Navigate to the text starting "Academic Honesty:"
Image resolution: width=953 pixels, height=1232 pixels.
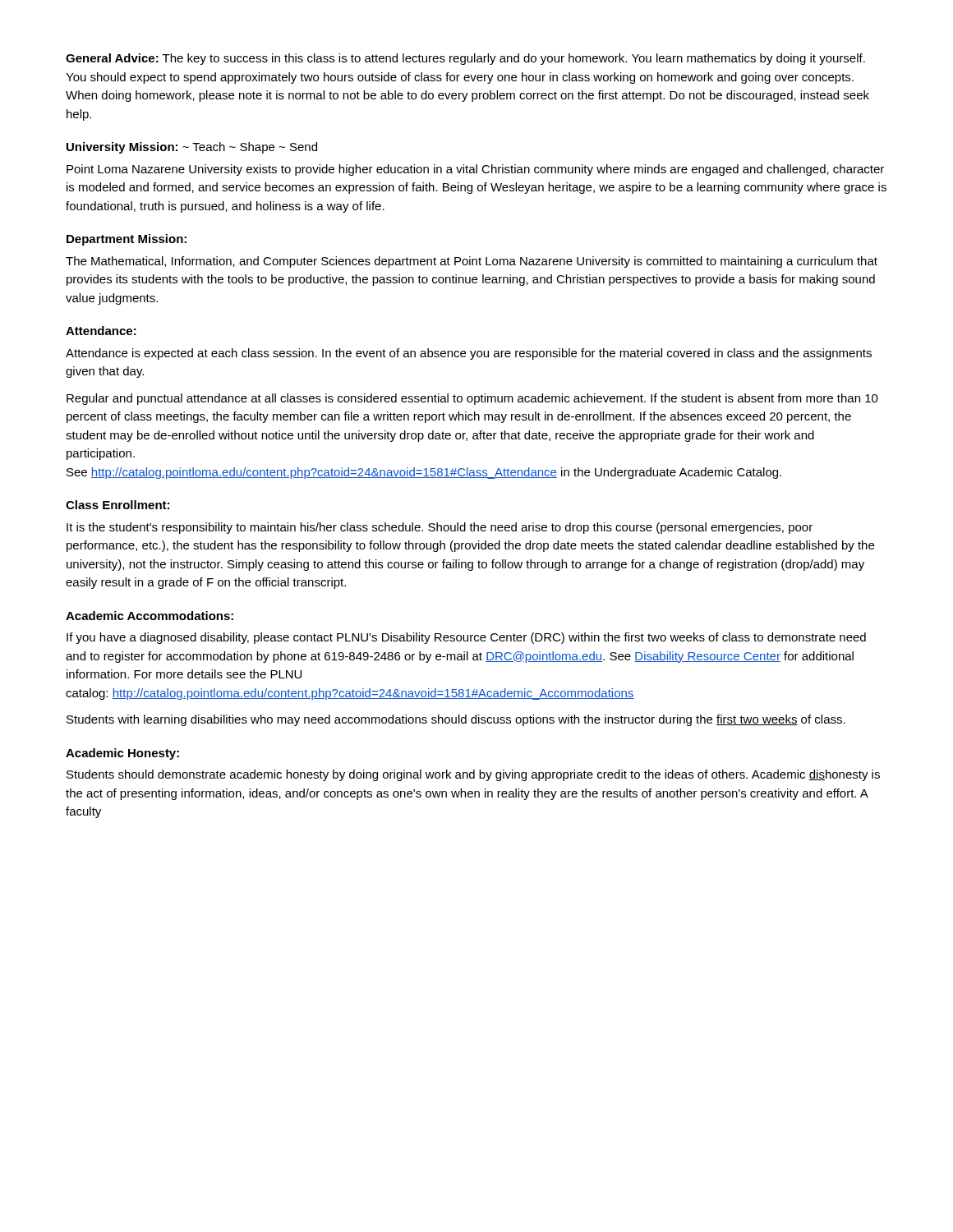point(122,754)
